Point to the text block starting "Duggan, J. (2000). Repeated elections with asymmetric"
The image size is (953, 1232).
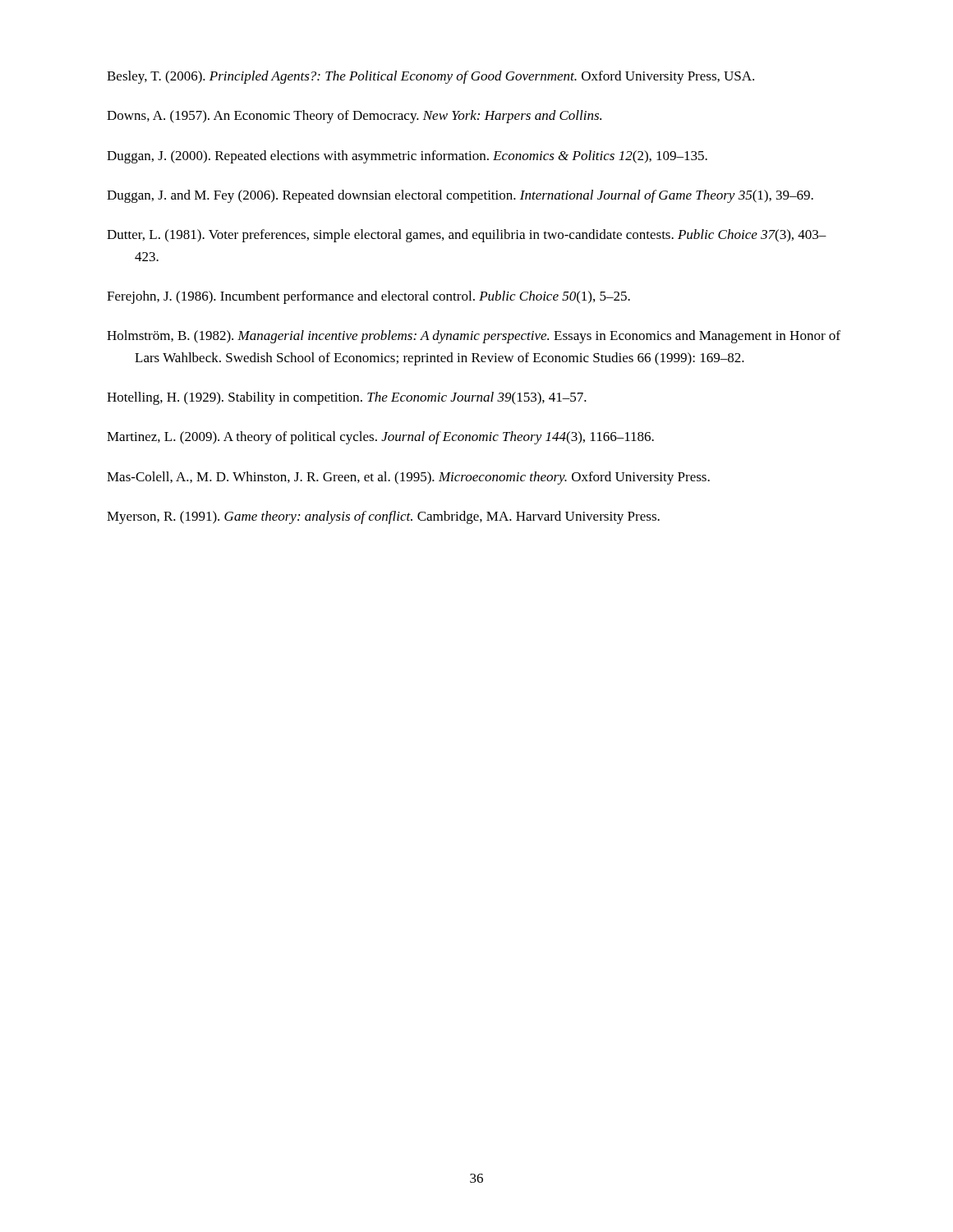pos(476,156)
